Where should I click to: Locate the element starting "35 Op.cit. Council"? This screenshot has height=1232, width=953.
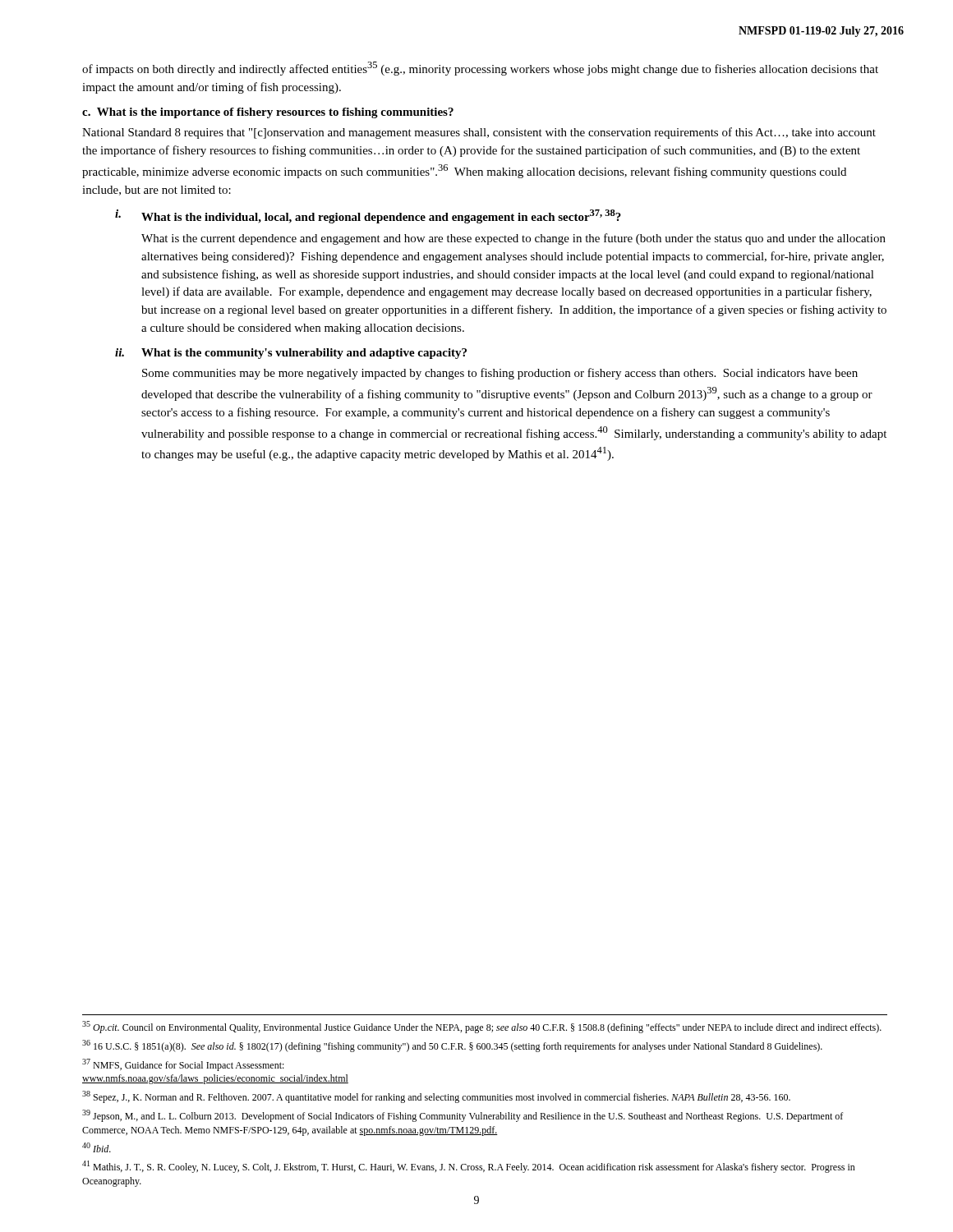tap(482, 1026)
